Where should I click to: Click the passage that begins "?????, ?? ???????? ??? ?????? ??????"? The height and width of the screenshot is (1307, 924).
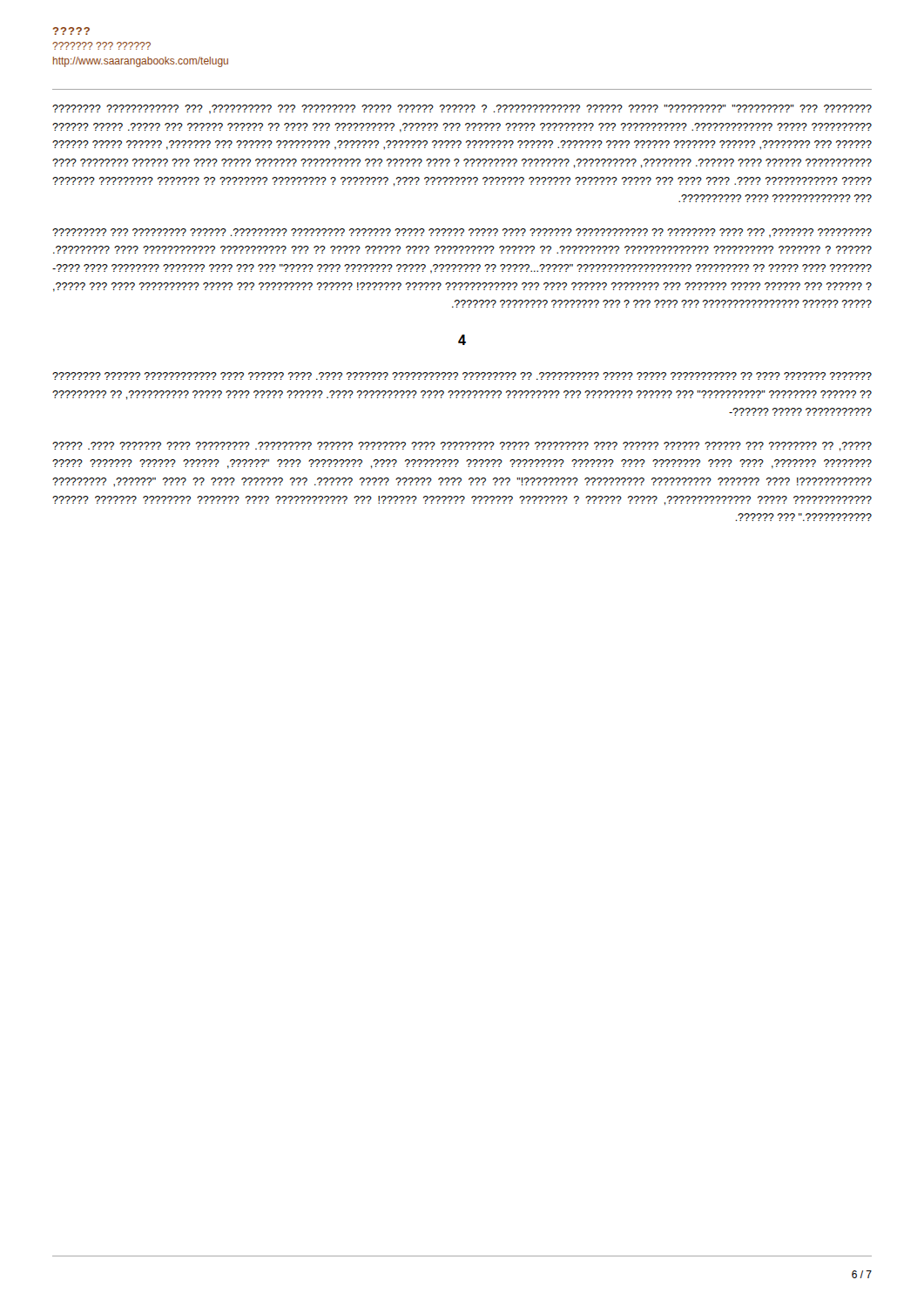tap(462, 482)
